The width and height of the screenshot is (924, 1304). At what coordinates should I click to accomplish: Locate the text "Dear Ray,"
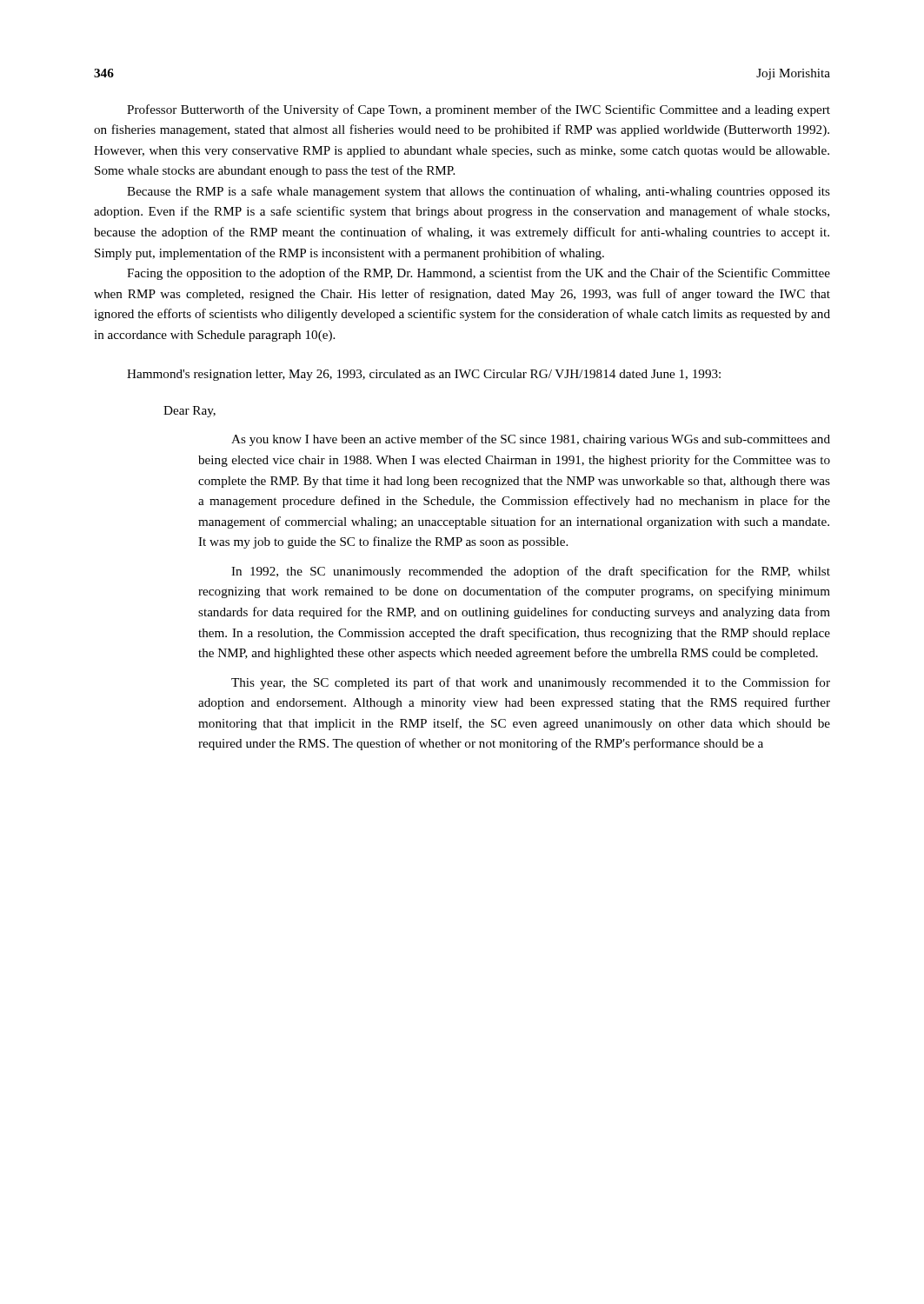tap(189, 412)
